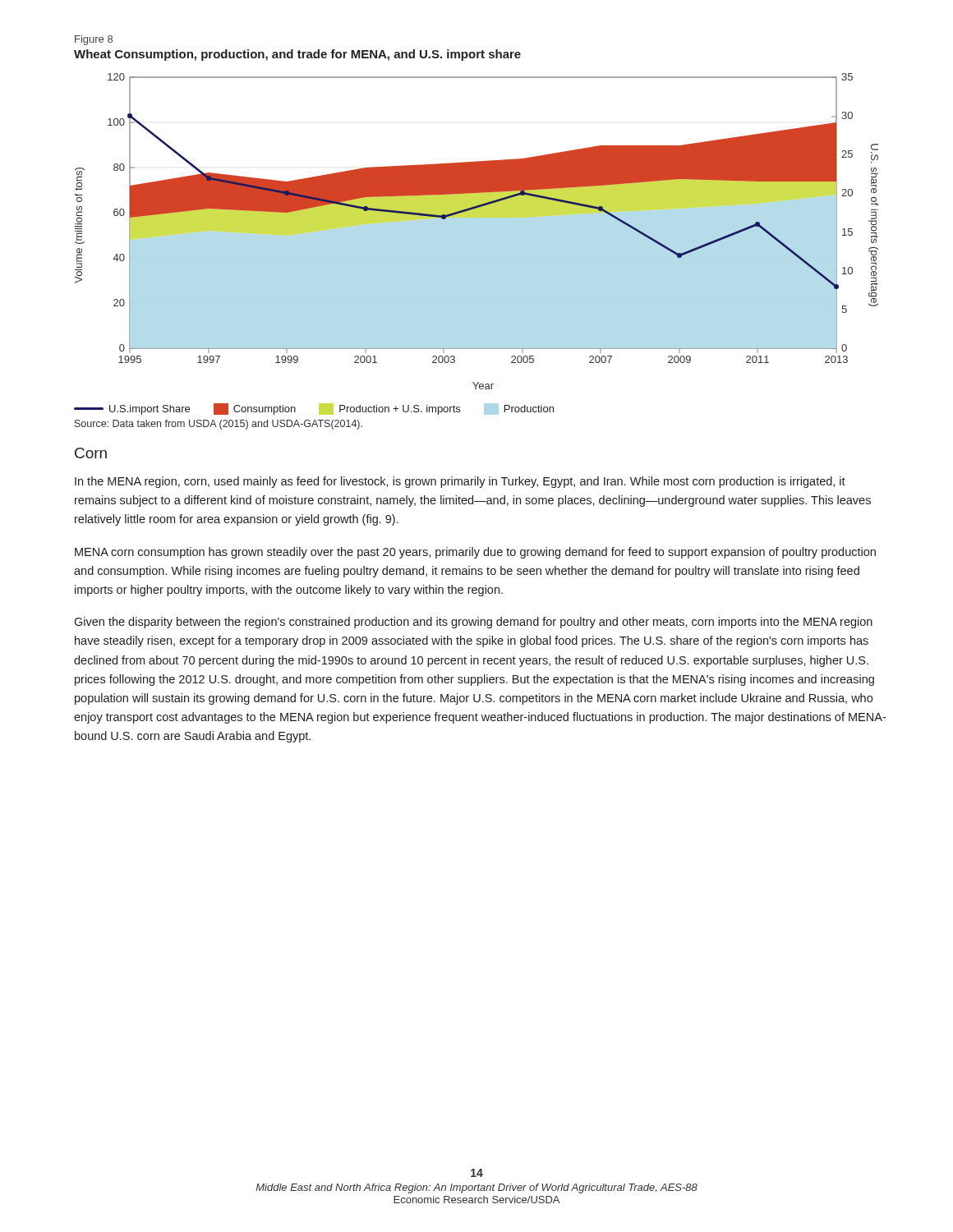Find the element starting "In the MENA region, corn, used mainly"
953x1232 pixels.
(x=473, y=500)
